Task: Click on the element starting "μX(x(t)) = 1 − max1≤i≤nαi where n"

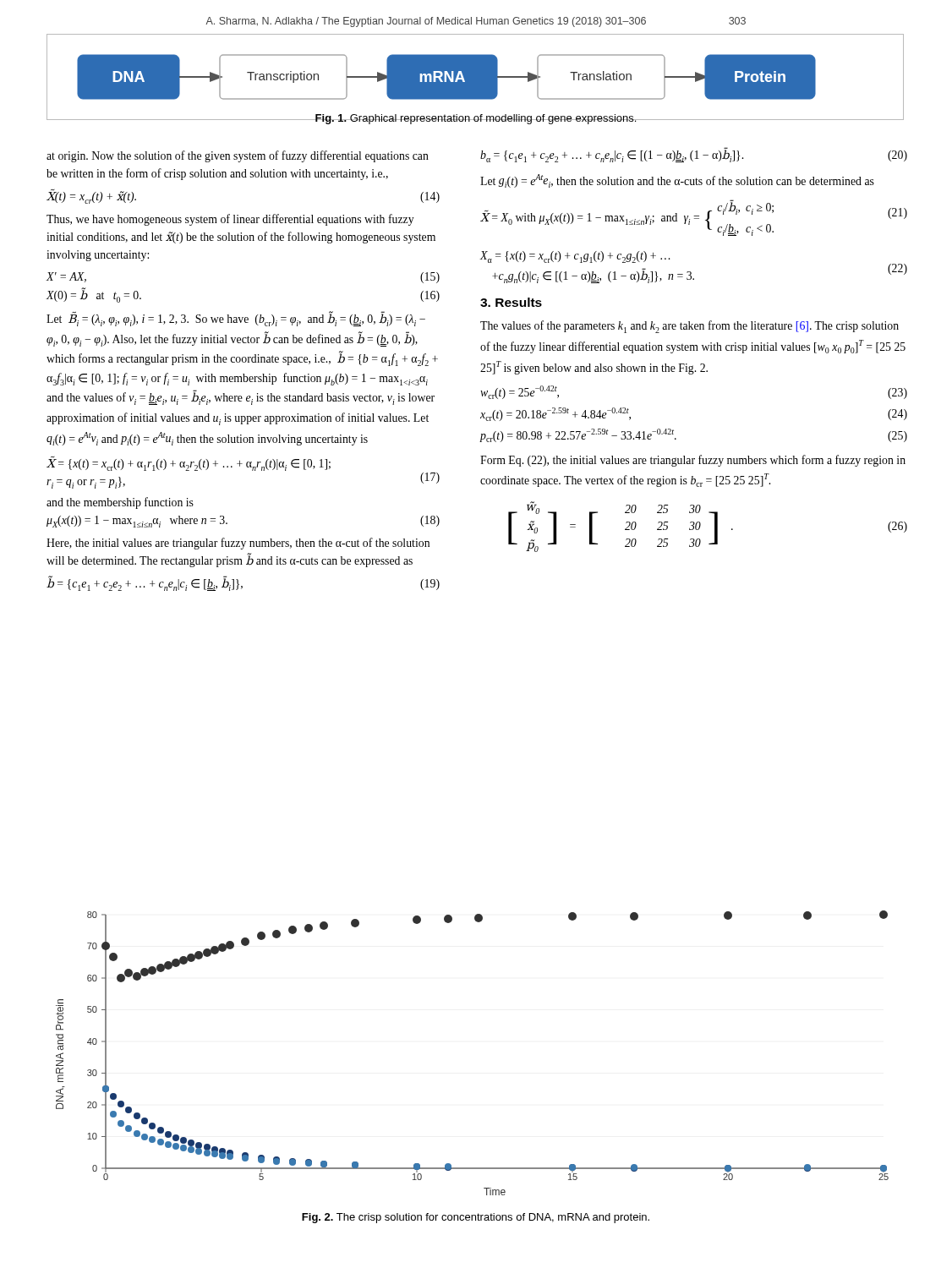Action: (135, 522)
